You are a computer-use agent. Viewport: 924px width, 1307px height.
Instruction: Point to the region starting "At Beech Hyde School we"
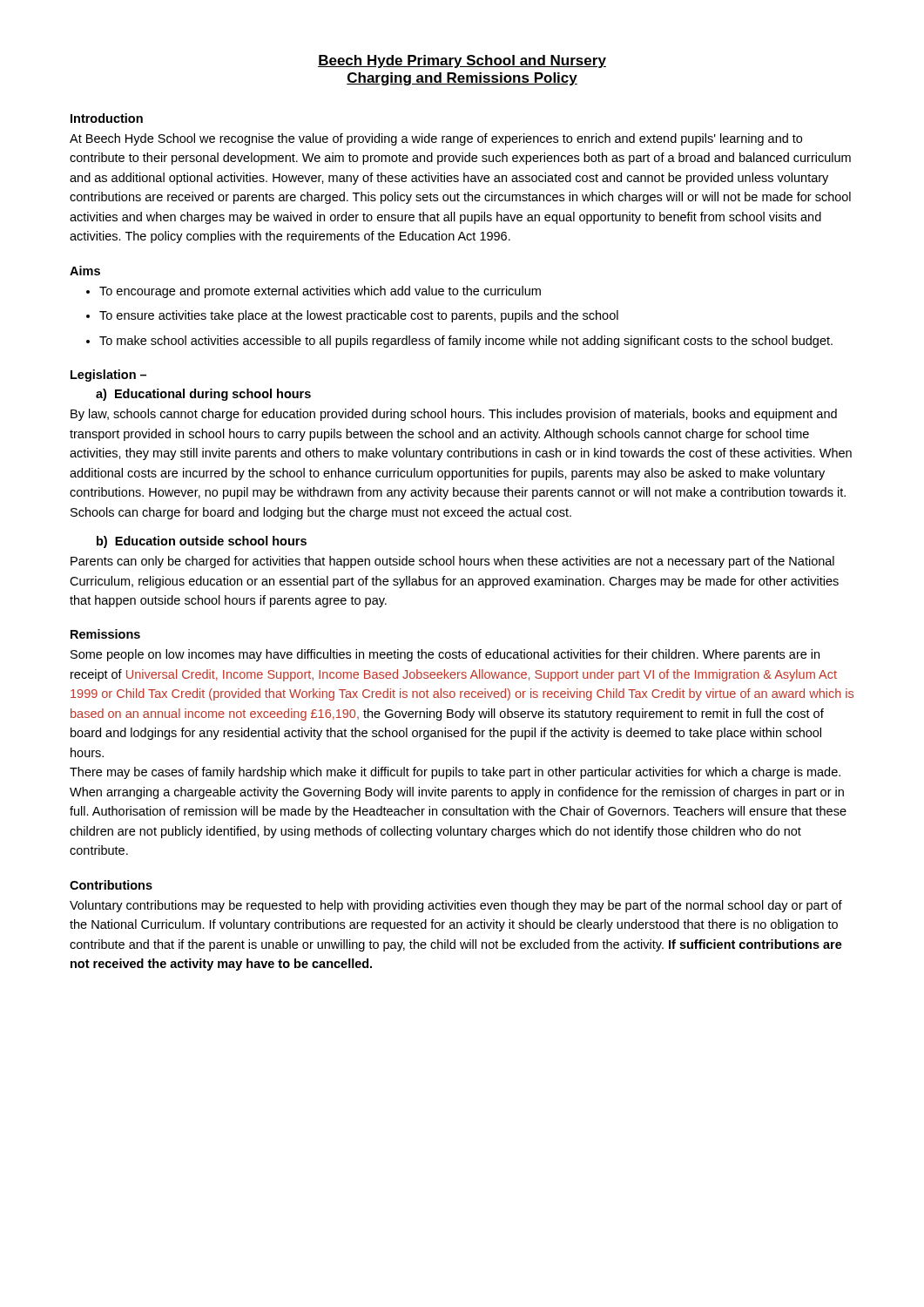[461, 187]
